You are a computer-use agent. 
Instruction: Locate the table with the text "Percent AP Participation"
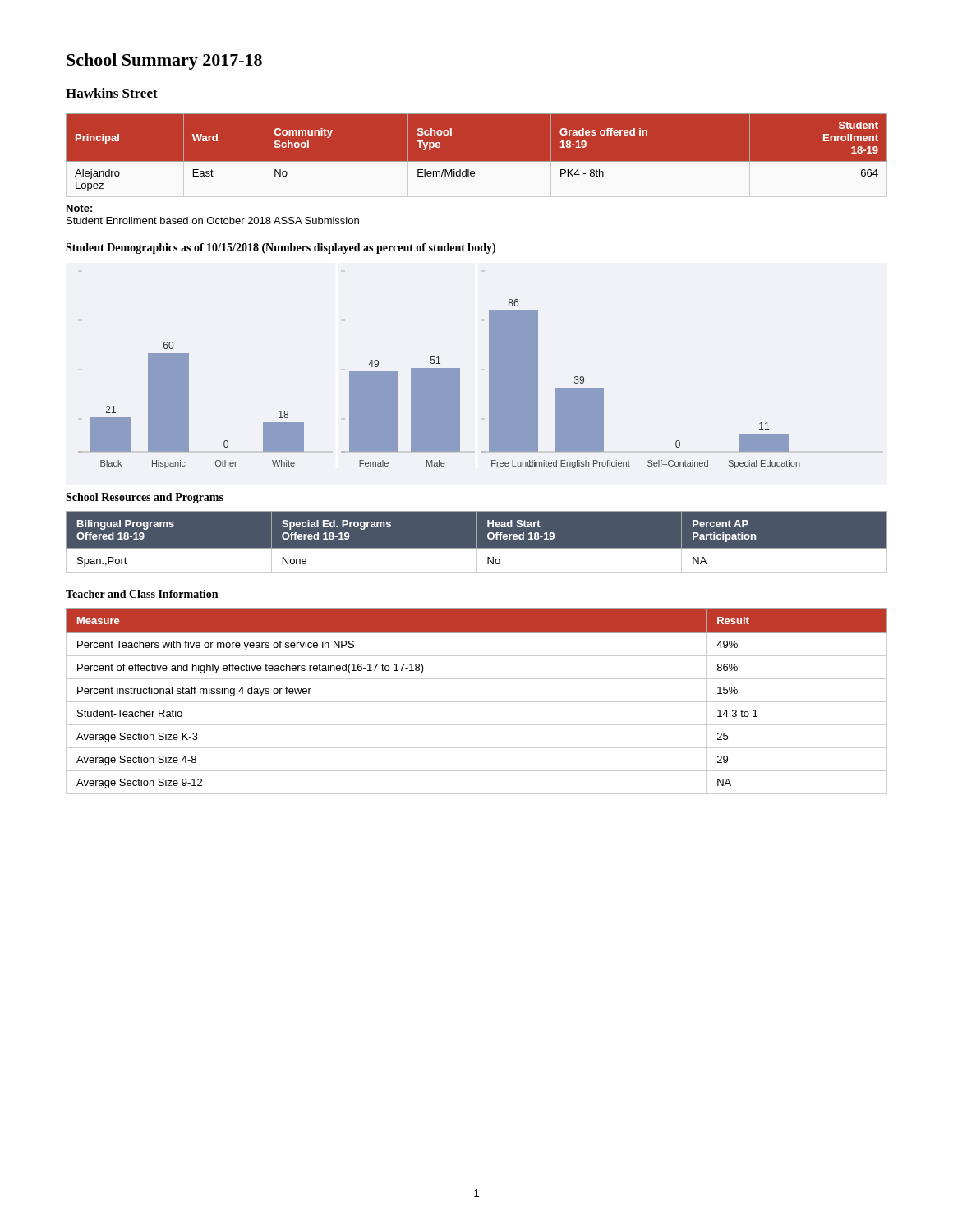pos(476,542)
